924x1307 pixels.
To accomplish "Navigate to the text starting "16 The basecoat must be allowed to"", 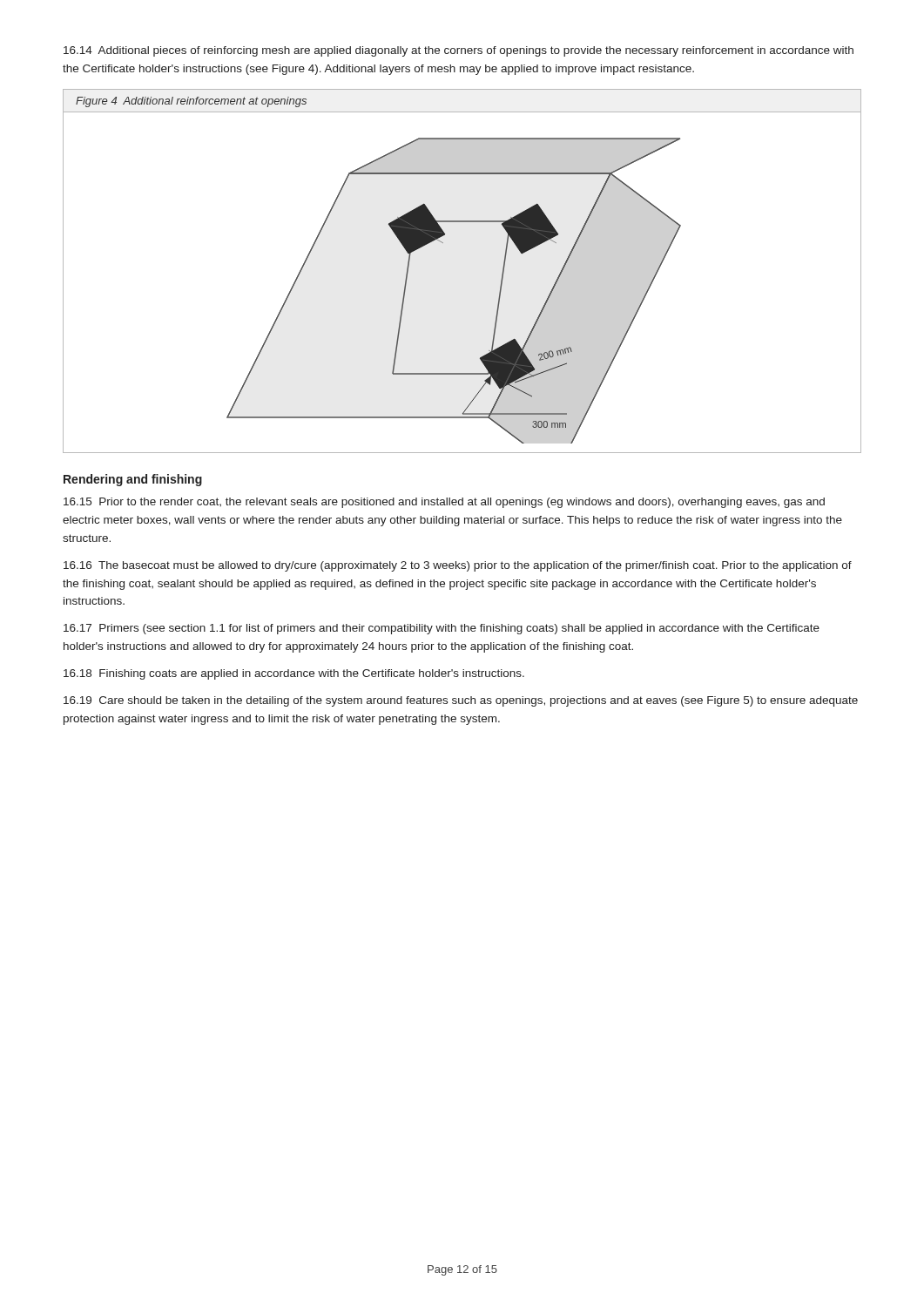I will [x=457, y=583].
